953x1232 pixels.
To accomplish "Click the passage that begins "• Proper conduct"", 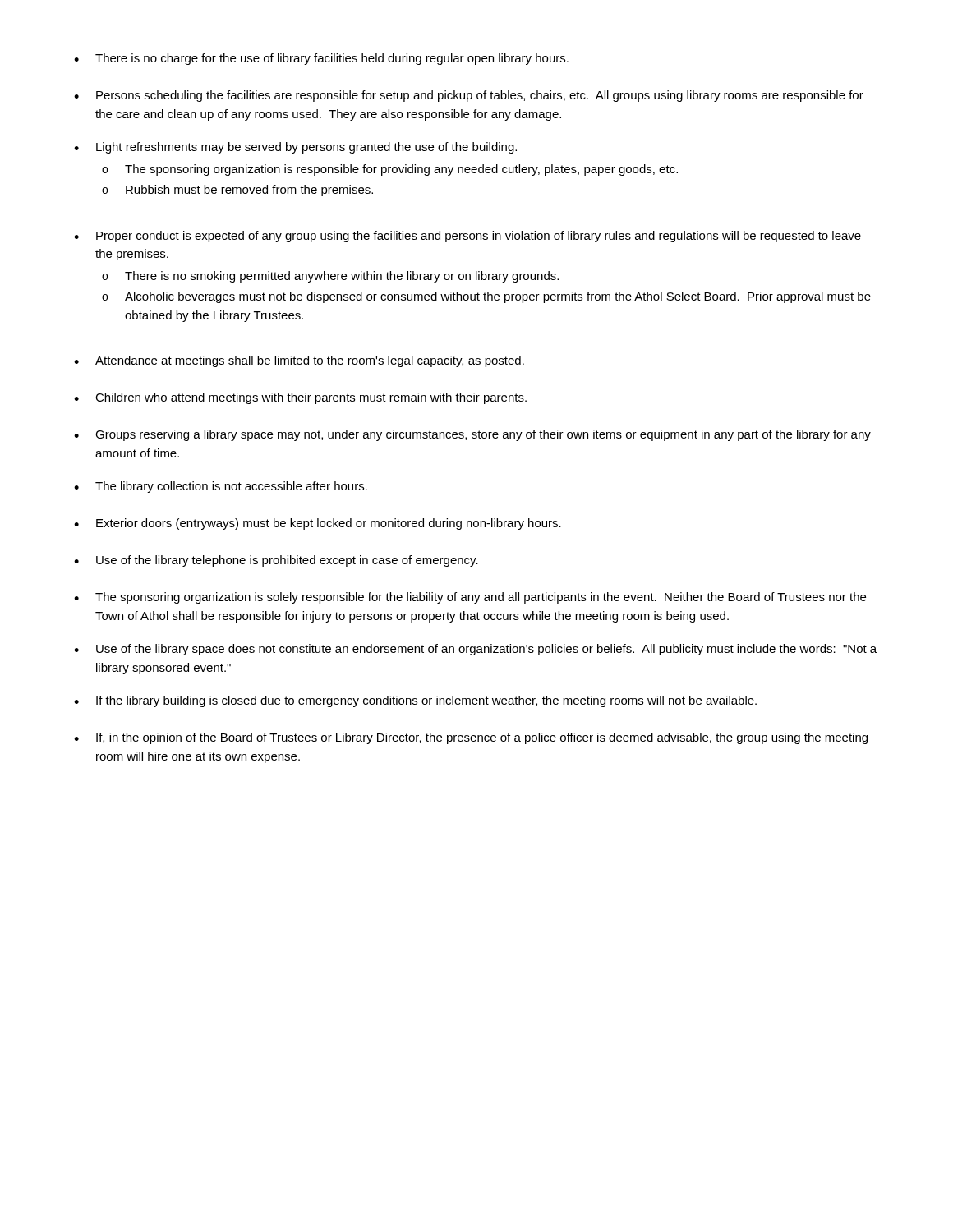I will [x=476, y=282].
